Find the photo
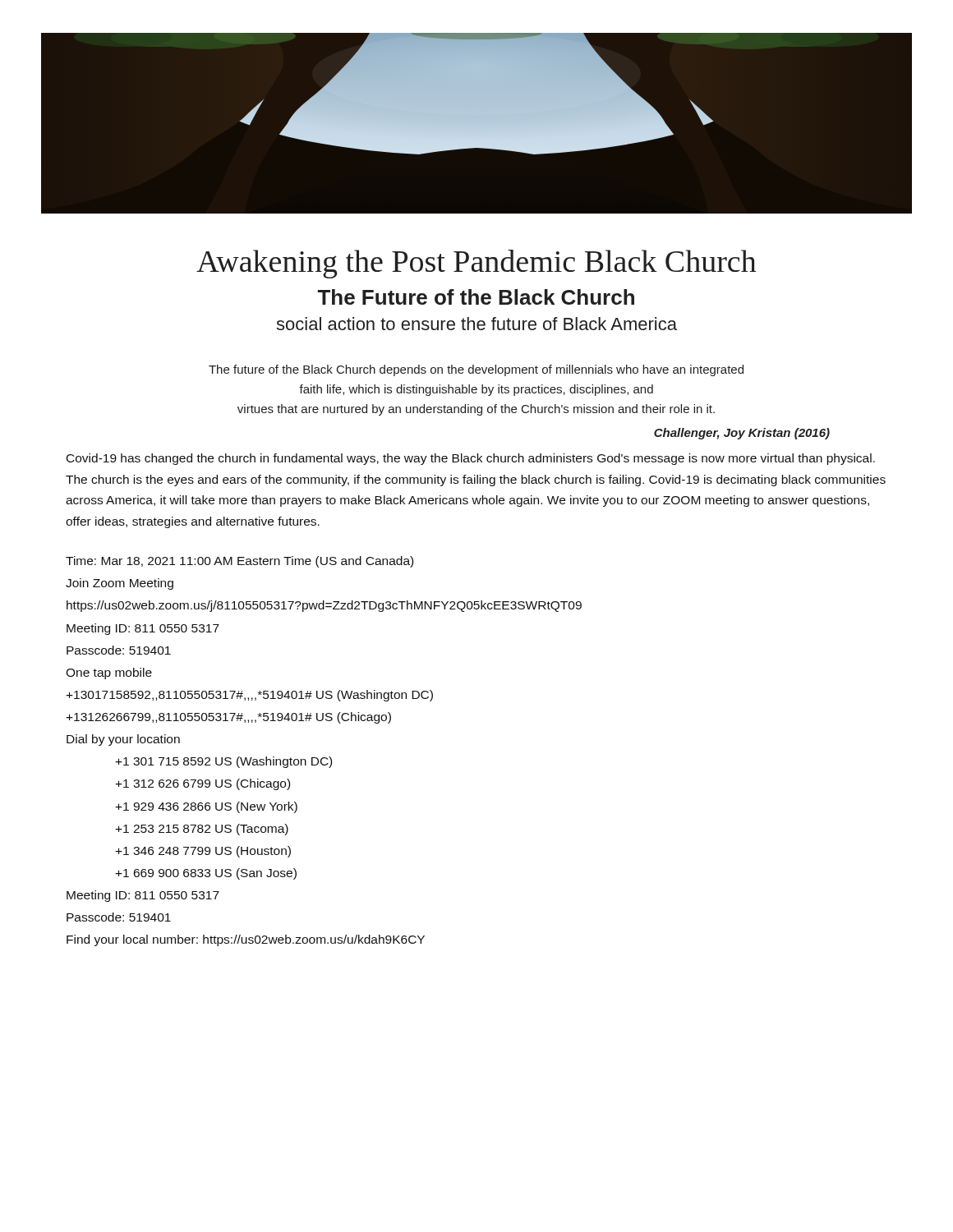Viewport: 953px width, 1232px height. (476, 123)
